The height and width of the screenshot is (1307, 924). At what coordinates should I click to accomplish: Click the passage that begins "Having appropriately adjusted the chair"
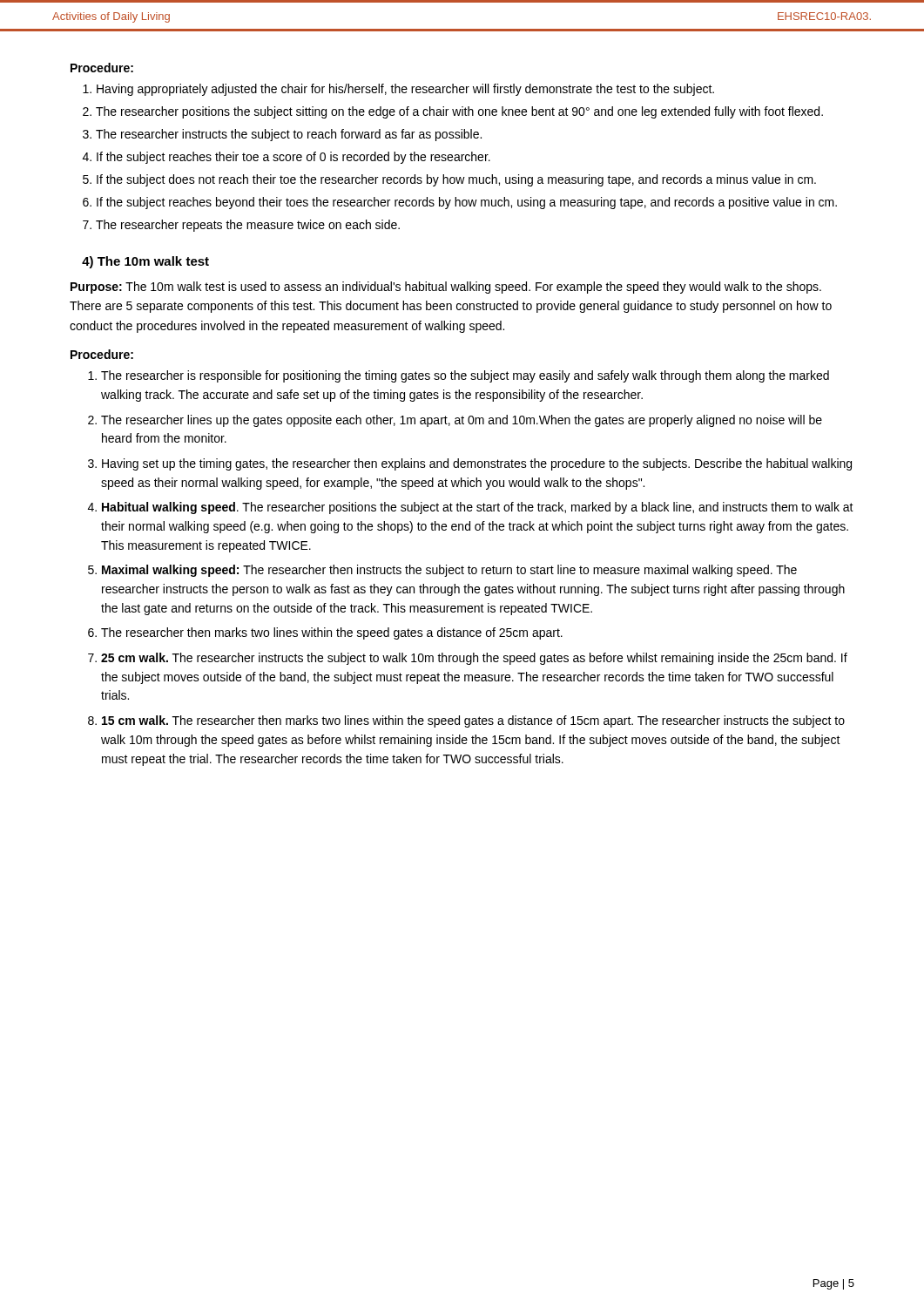coord(405,89)
